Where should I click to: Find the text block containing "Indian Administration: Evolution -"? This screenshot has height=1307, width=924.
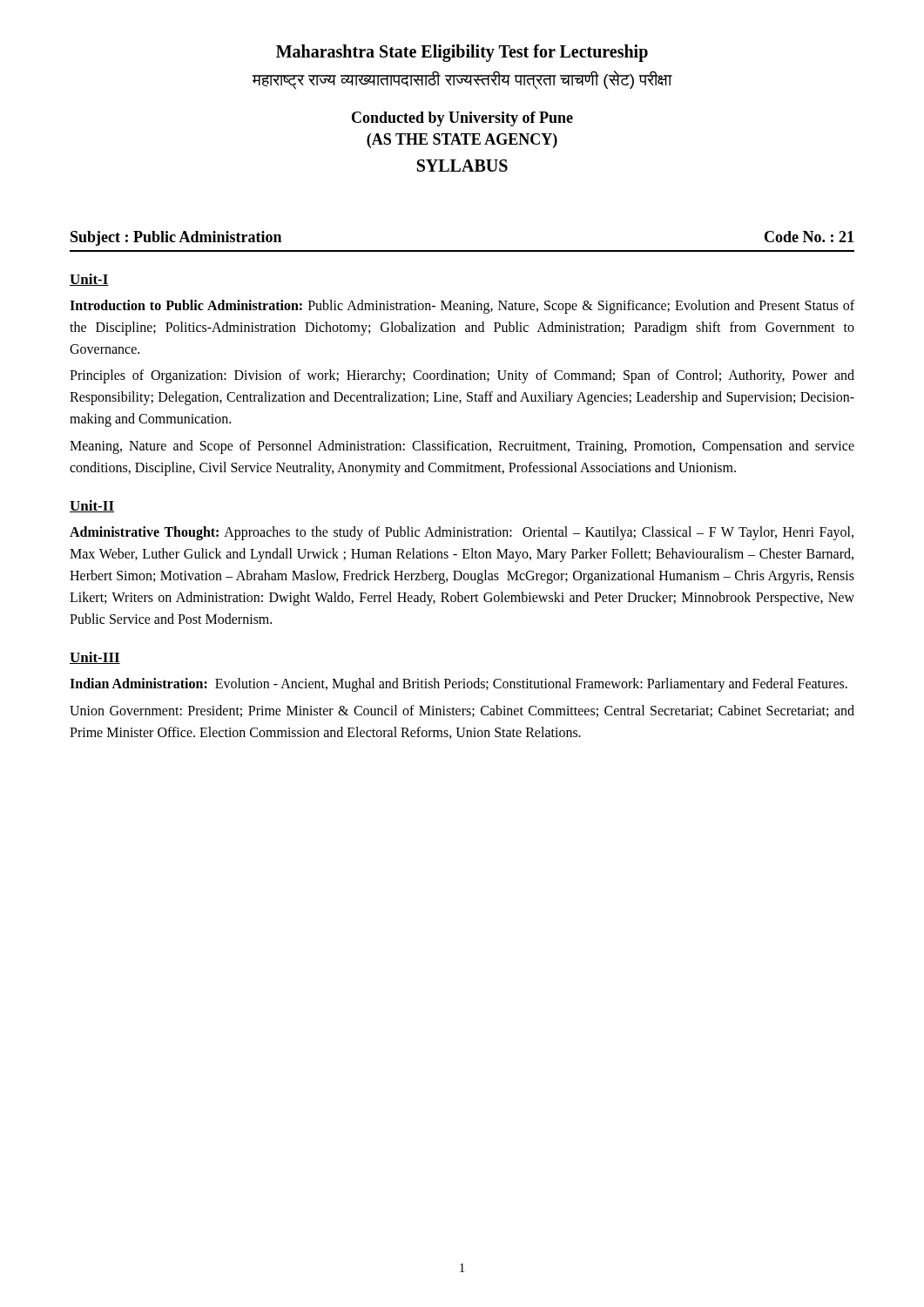[x=459, y=684]
